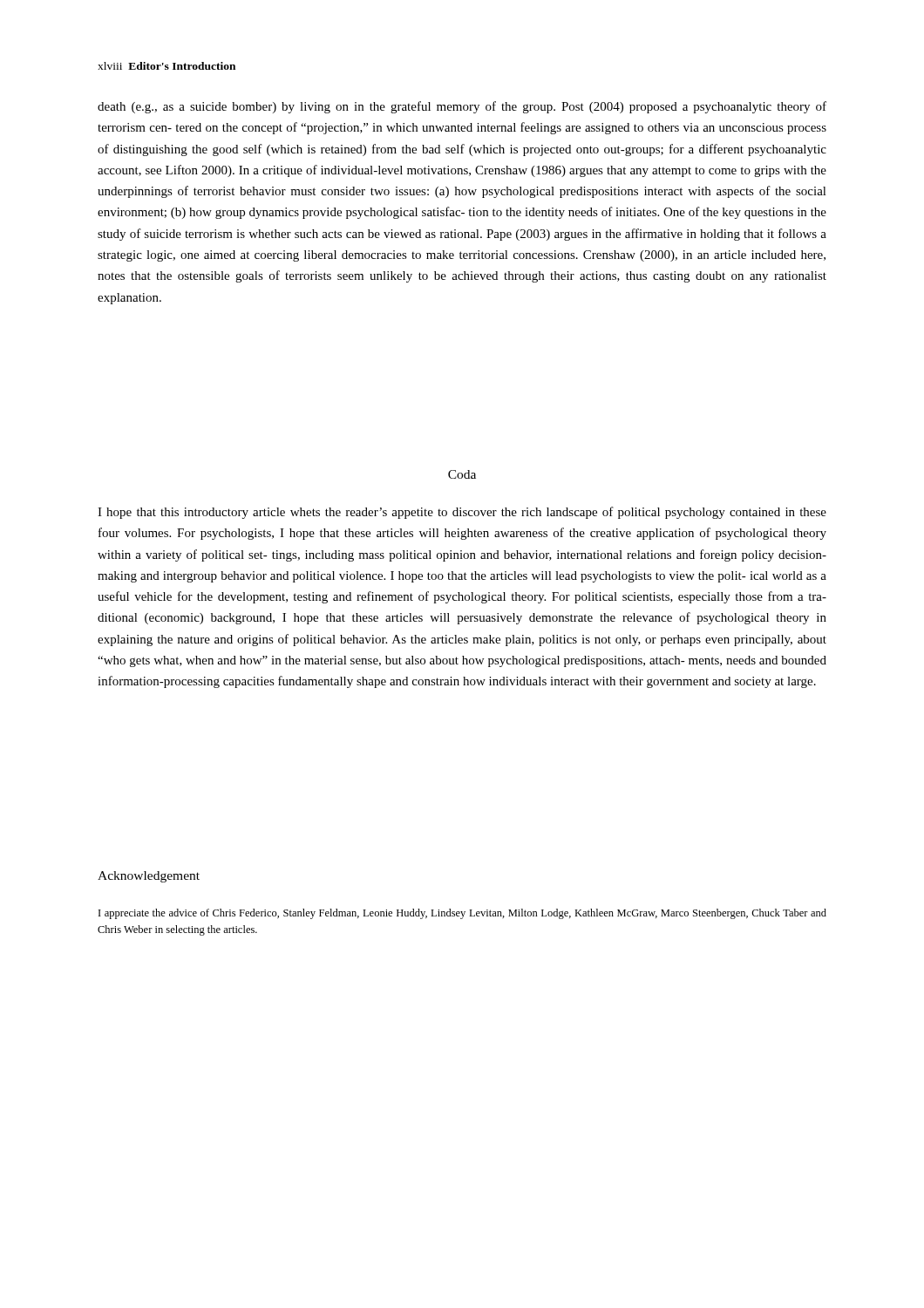Point to the block beginning "I appreciate the advice of Chris Federico,"
Screen dimensions: 1308x924
[462, 921]
